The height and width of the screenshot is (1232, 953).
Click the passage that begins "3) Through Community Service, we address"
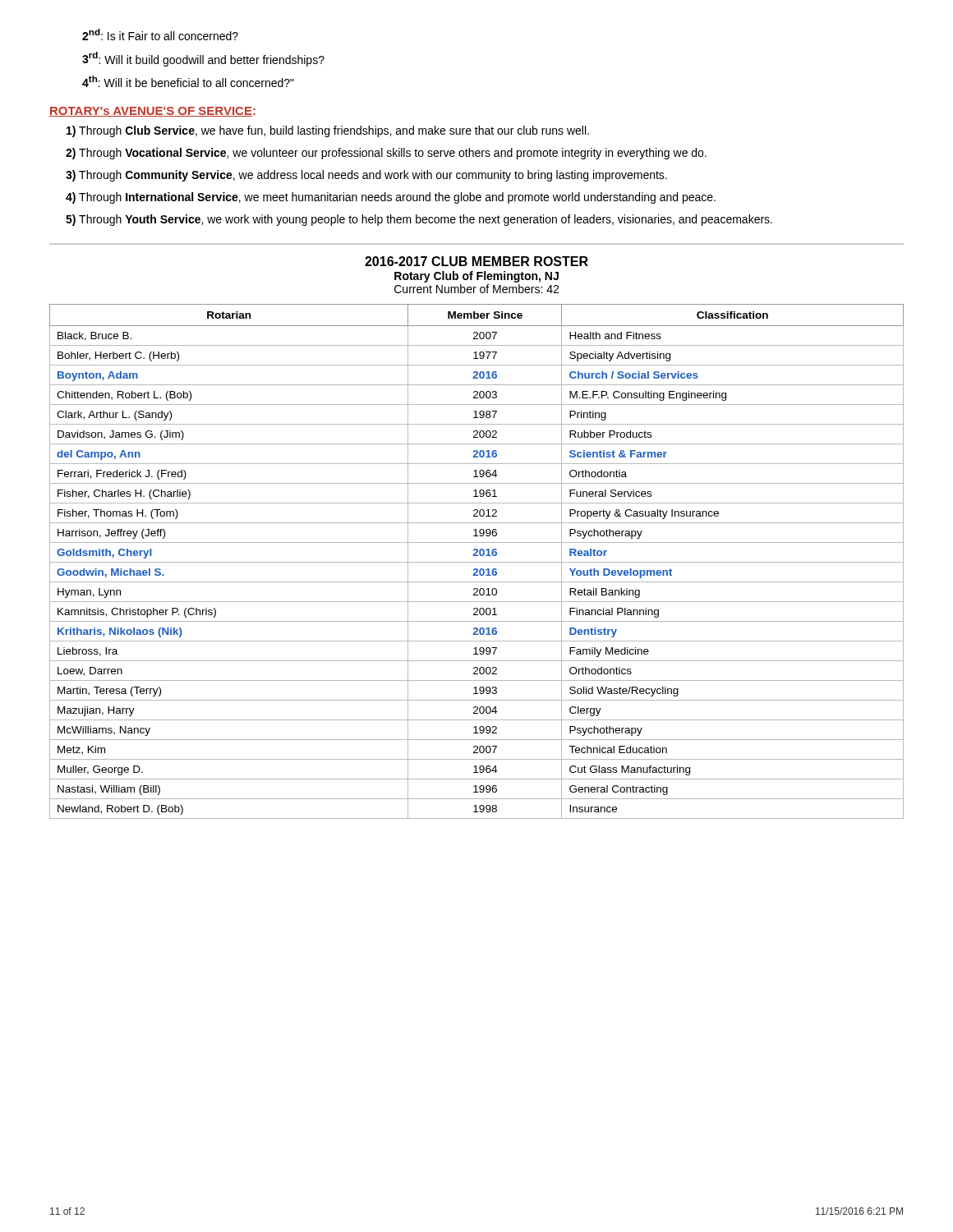(x=367, y=175)
